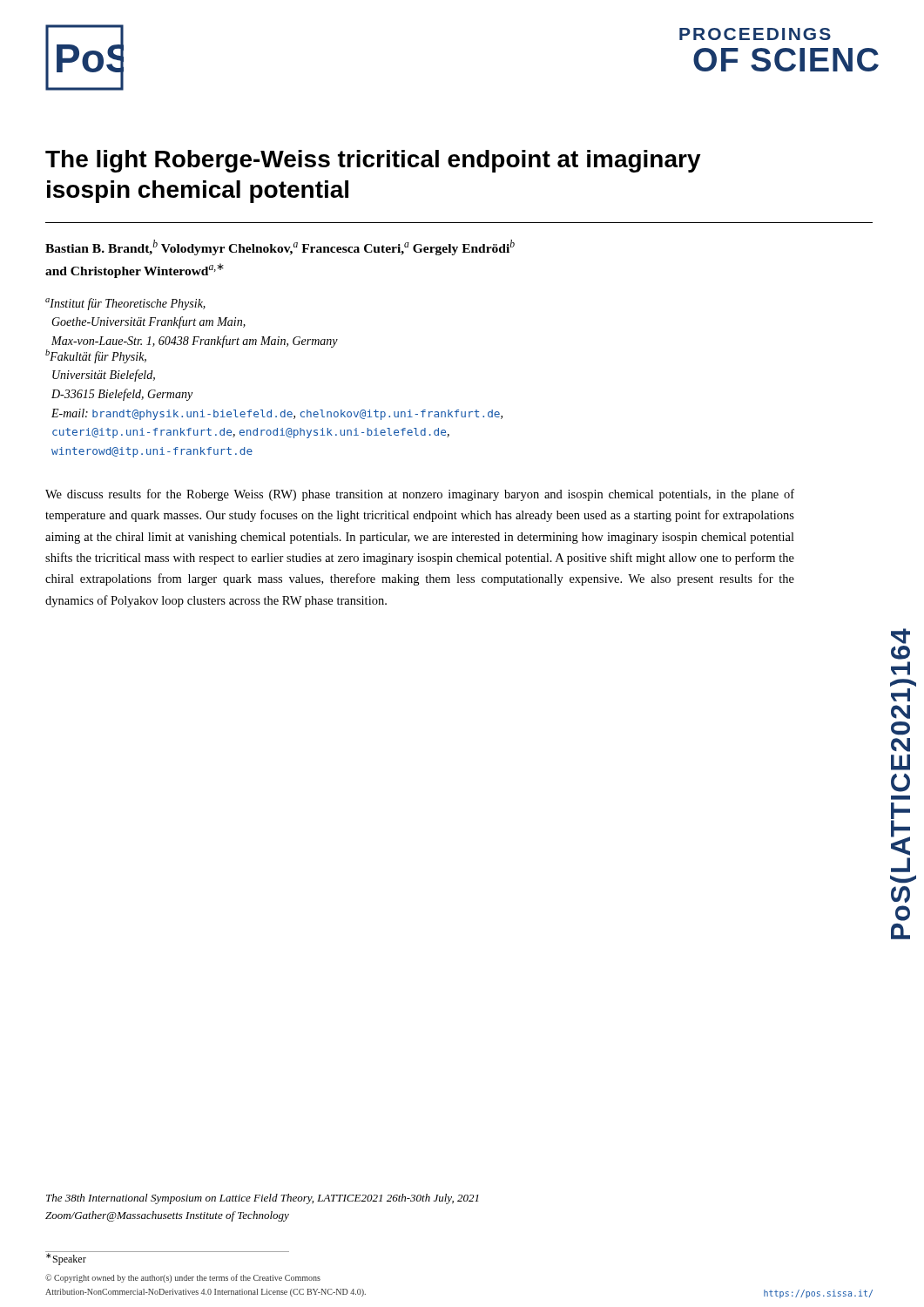The image size is (924, 1307).
Task: Select the region starting "Bastian B. Brandt,b Volodymyr Chelnokov,a Francesca Cuteri,a Gergely"
Action: click(280, 258)
